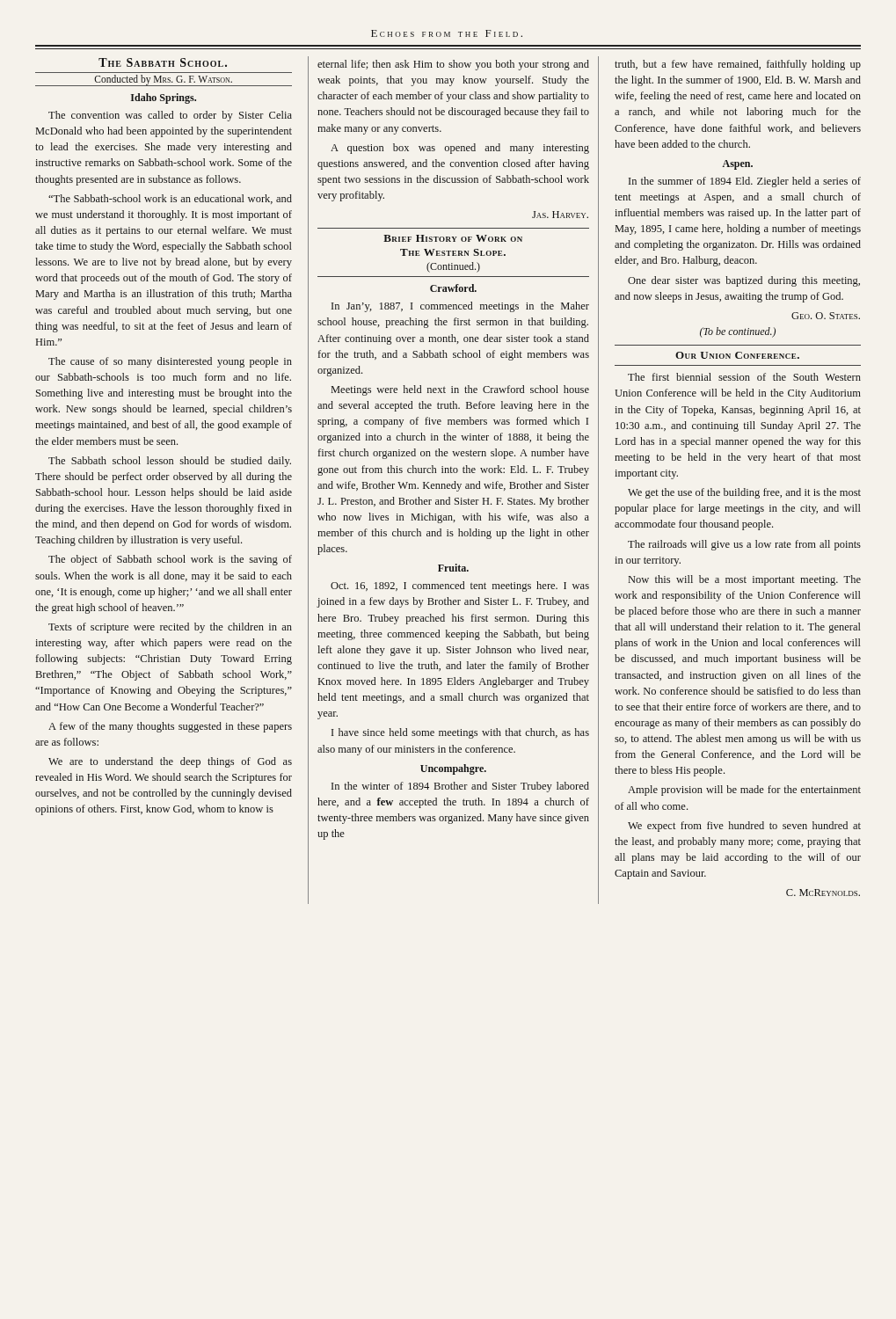Screen dimensions: 1319x896
Task: Where is the passage that starts "truth, but a few have"?
Action: coord(738,104)
